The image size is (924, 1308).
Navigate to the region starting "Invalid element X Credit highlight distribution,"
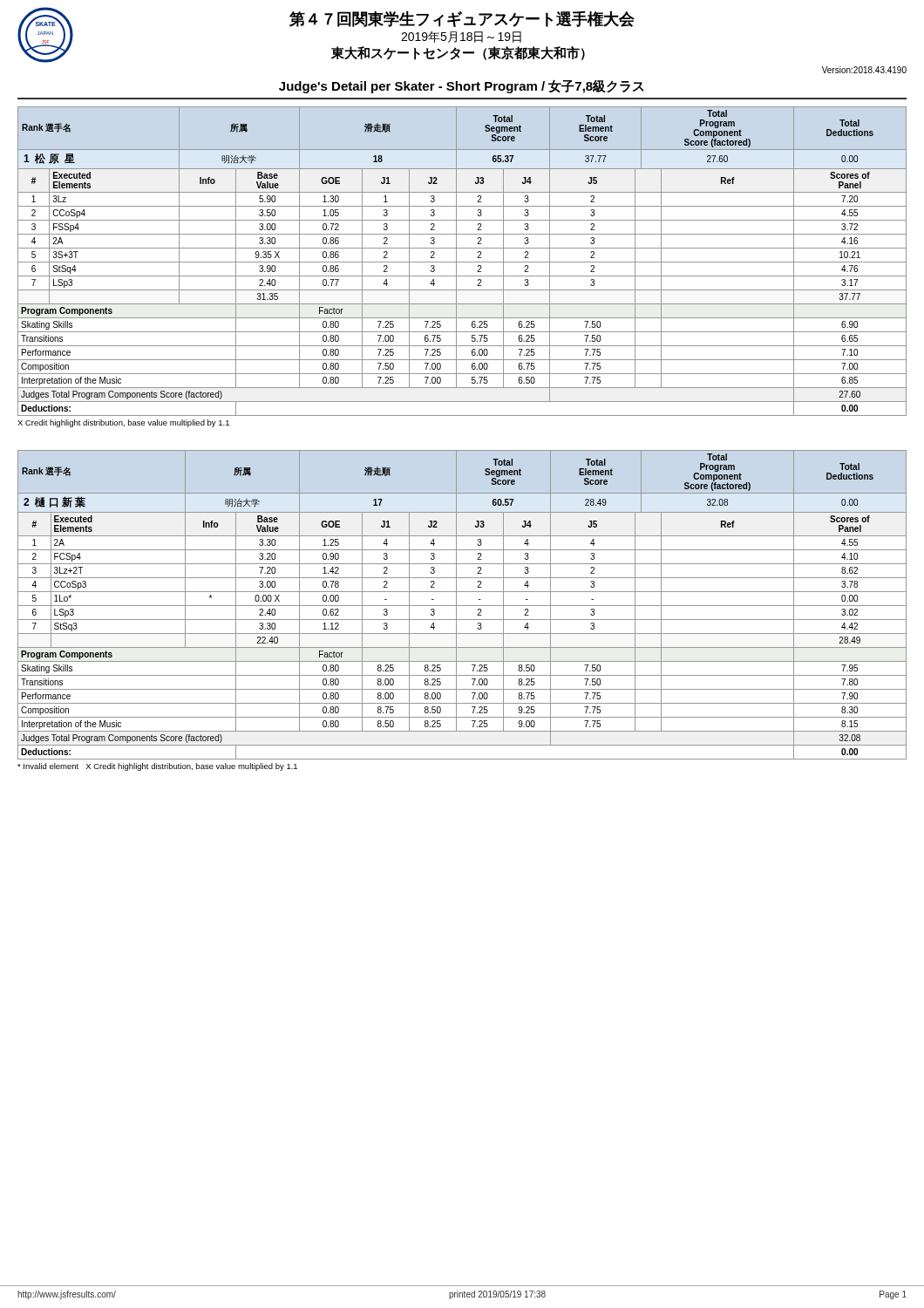click(158, 766)
